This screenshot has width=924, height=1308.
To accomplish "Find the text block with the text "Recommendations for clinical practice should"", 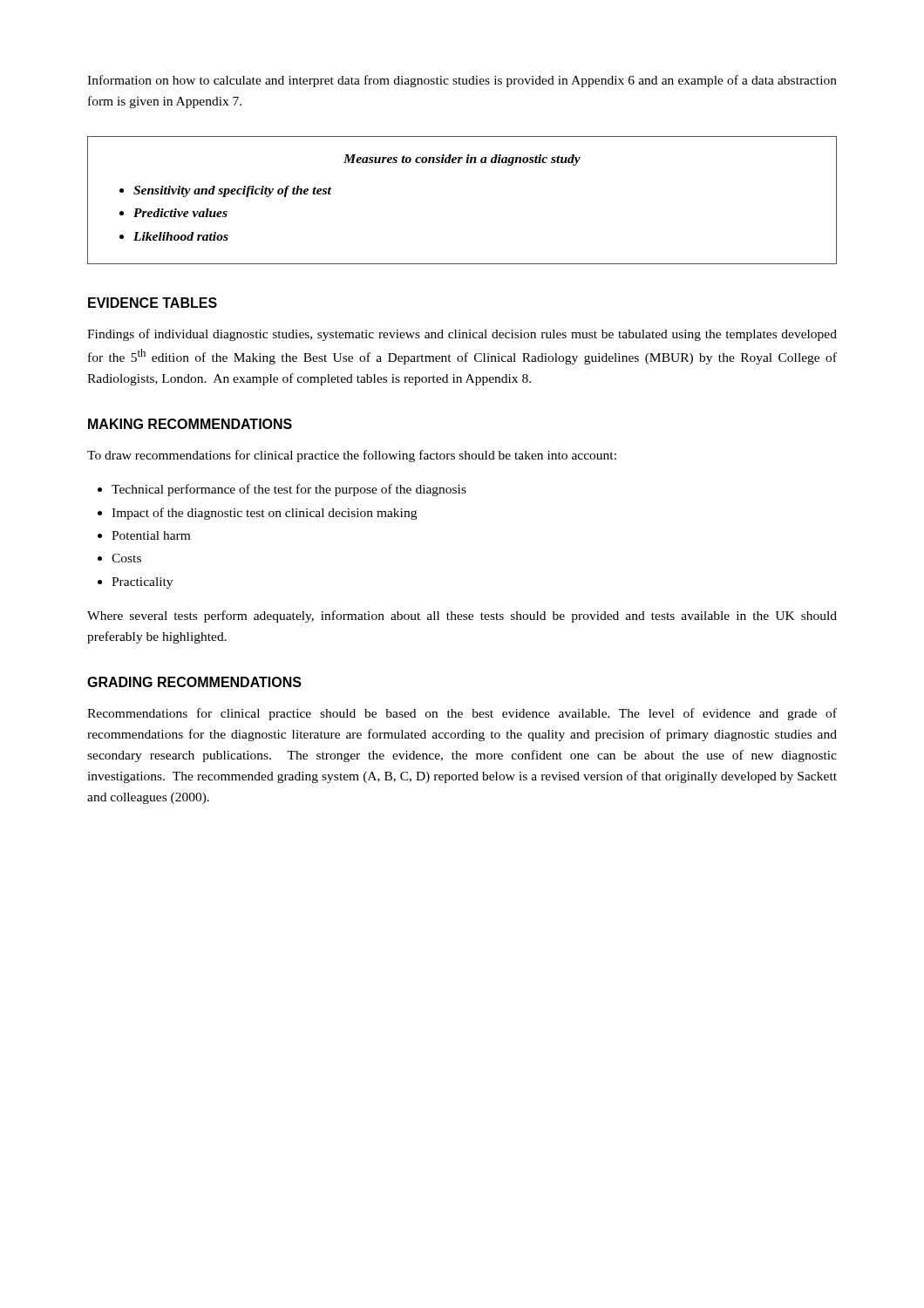I will (x=462, y=755).
